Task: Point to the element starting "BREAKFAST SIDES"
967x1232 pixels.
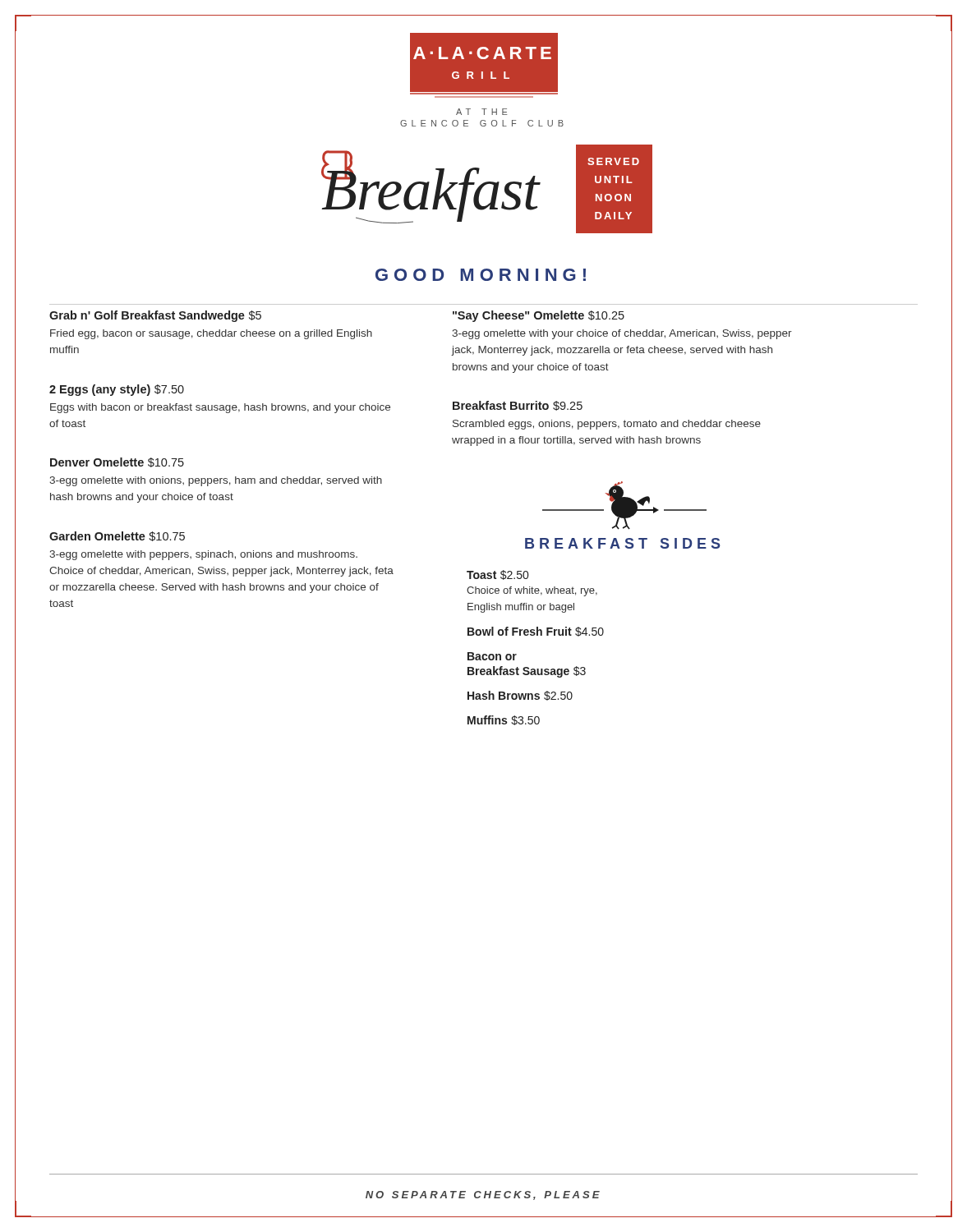Action: (624, 544)
